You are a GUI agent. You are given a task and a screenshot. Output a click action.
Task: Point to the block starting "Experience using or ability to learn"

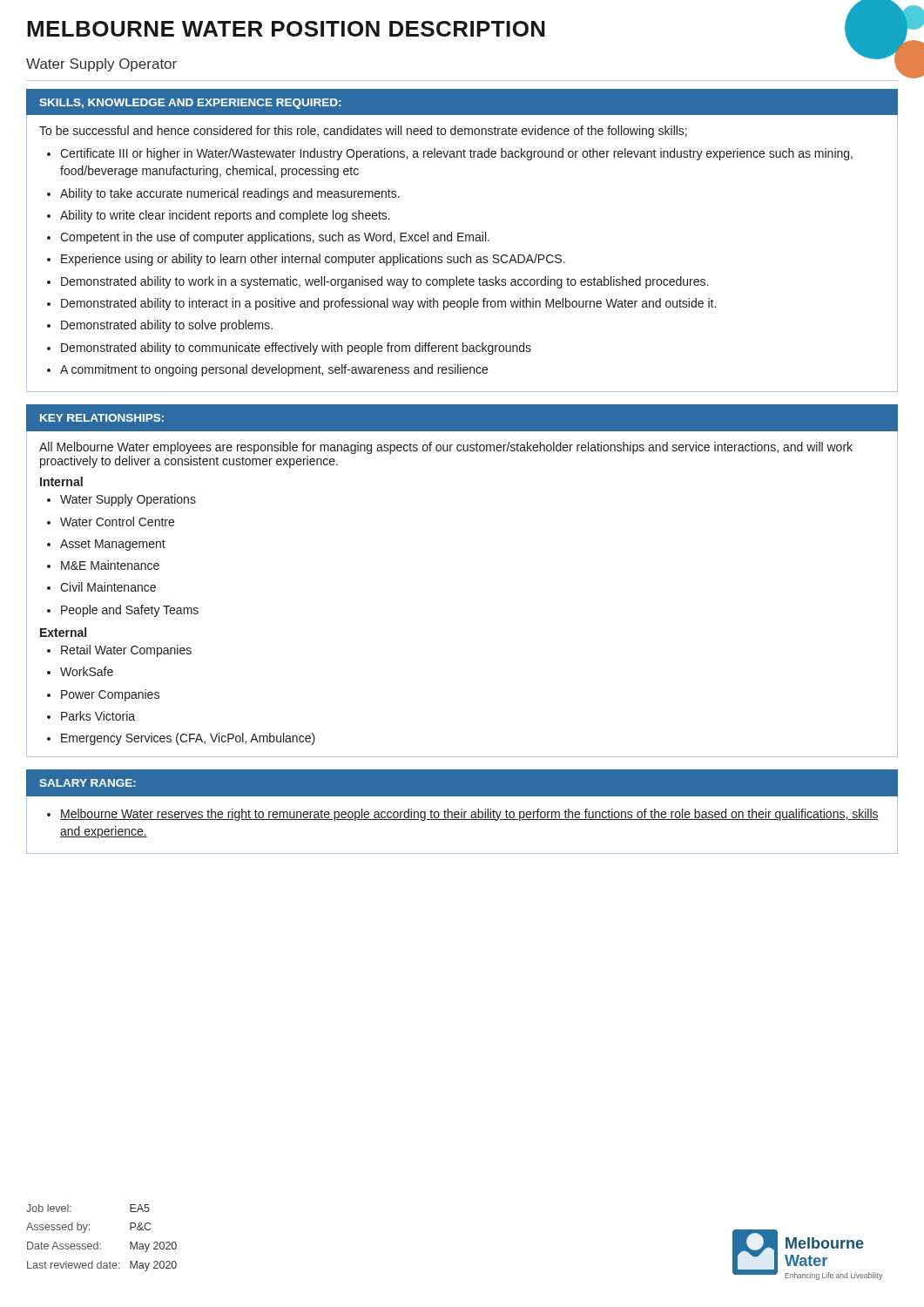coord(471,259)
